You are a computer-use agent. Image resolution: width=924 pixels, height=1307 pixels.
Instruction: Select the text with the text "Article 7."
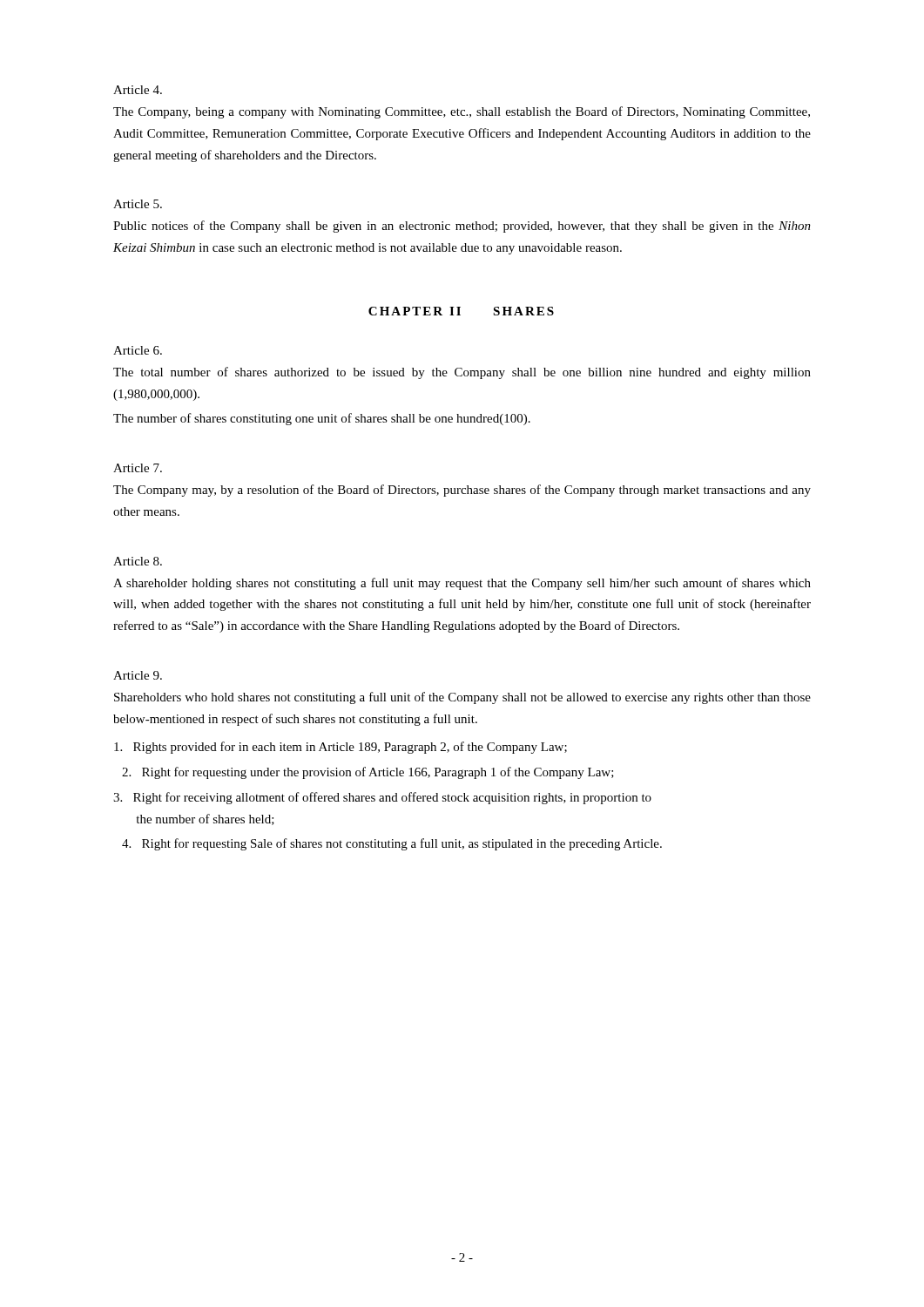click(x=138, y=468)
